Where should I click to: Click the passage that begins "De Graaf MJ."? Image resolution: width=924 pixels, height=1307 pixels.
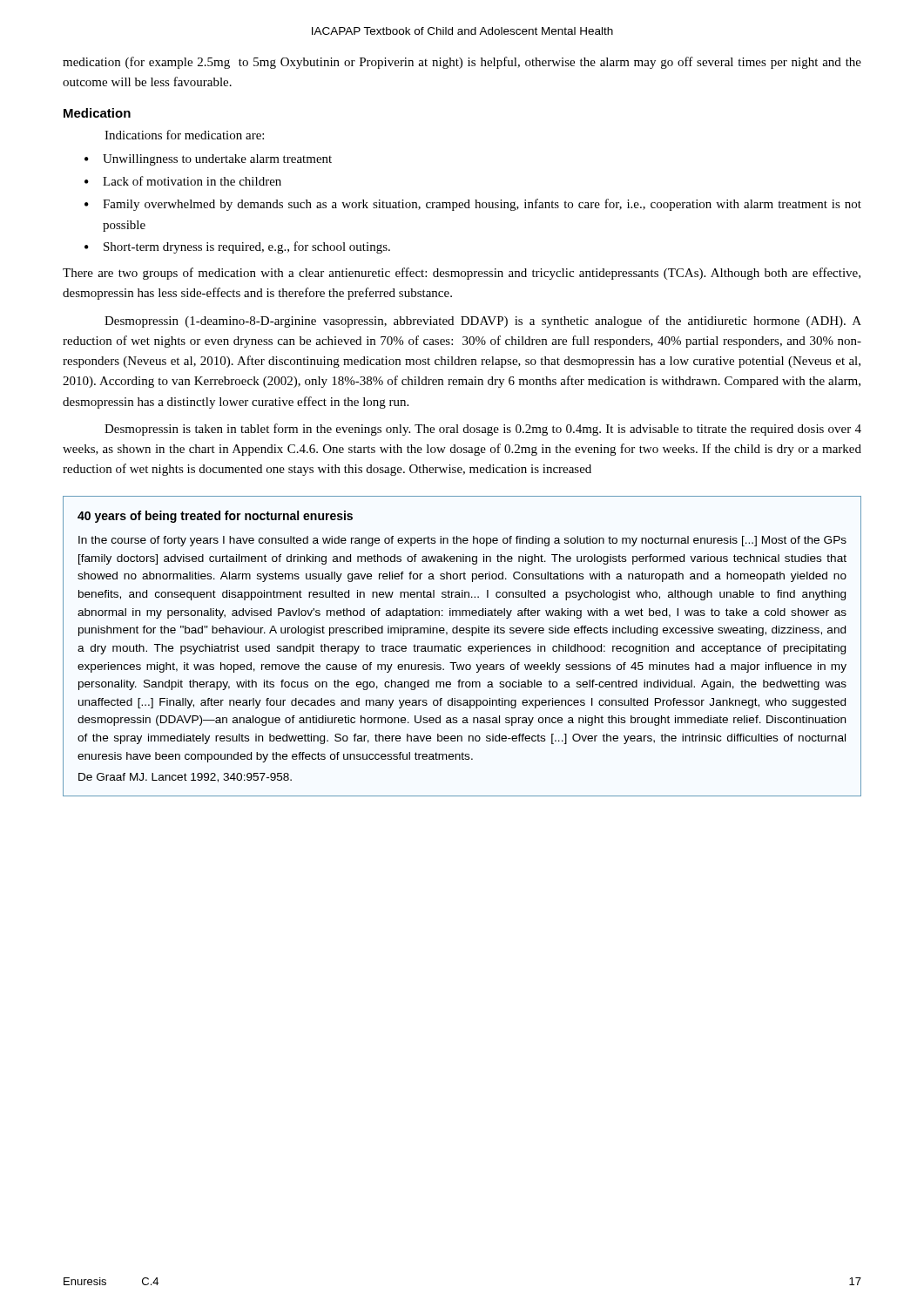click(185, 777)
